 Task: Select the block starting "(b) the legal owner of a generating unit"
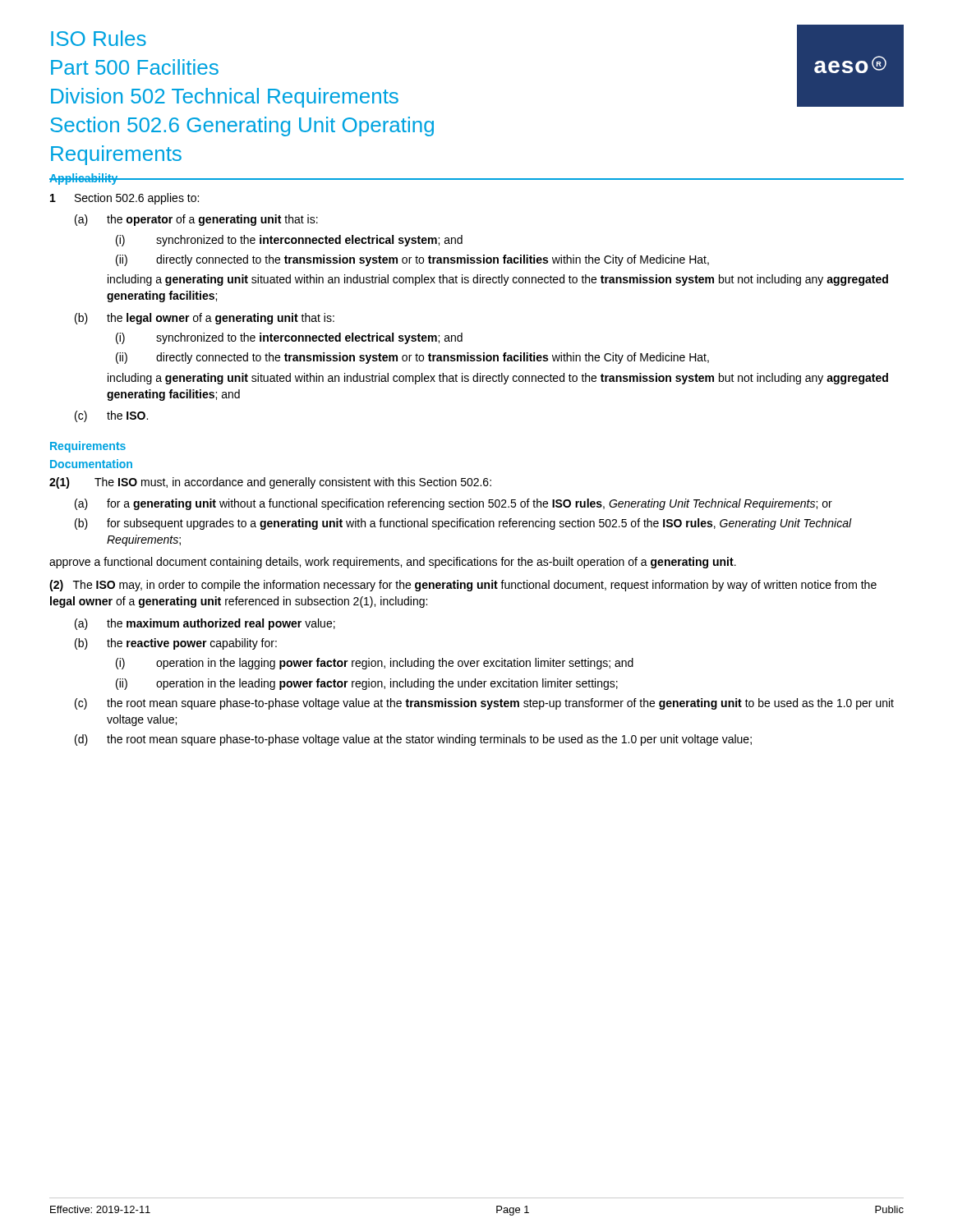pos(204,318)
